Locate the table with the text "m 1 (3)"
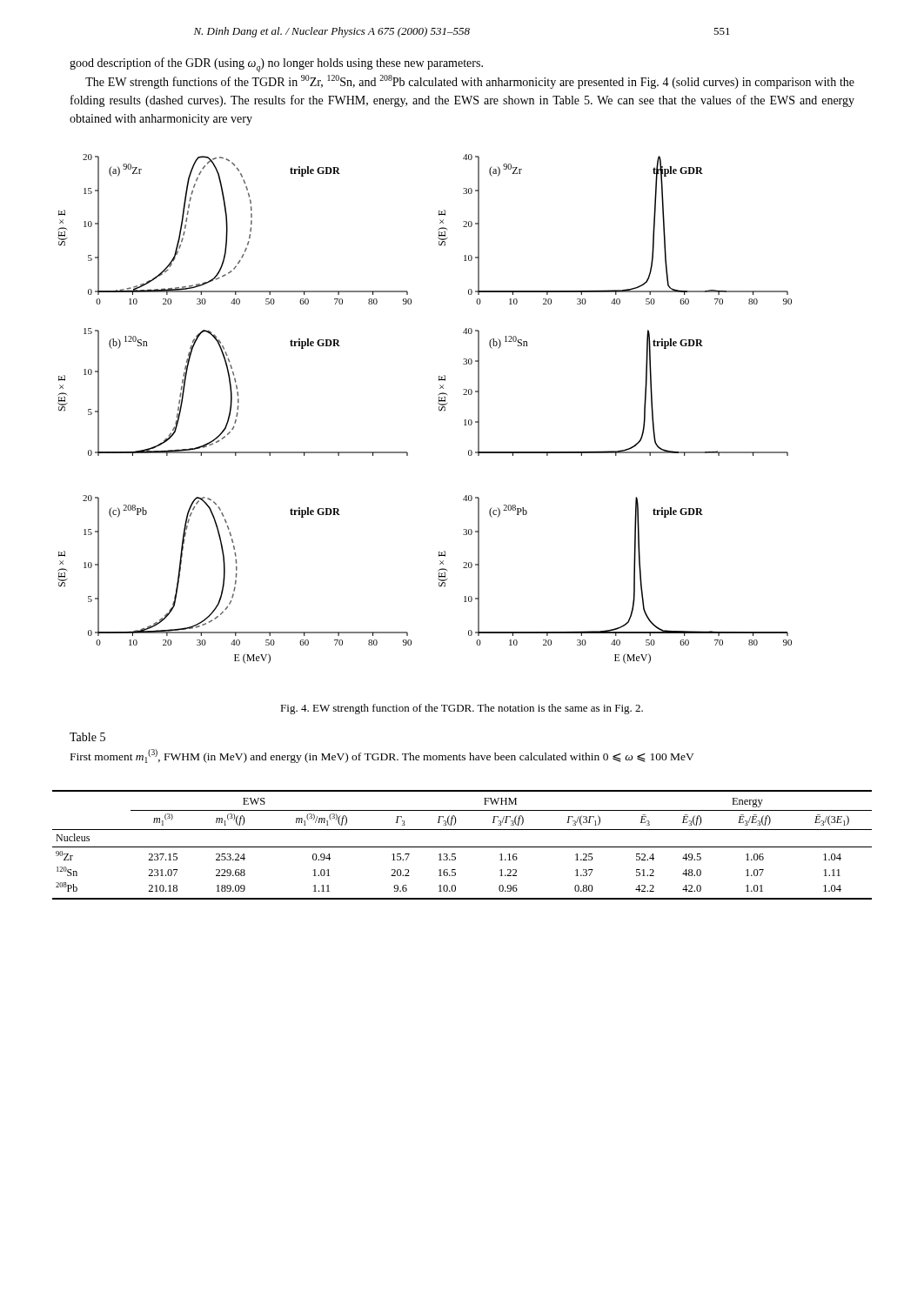924x1305 pixels. coord(462,845)
